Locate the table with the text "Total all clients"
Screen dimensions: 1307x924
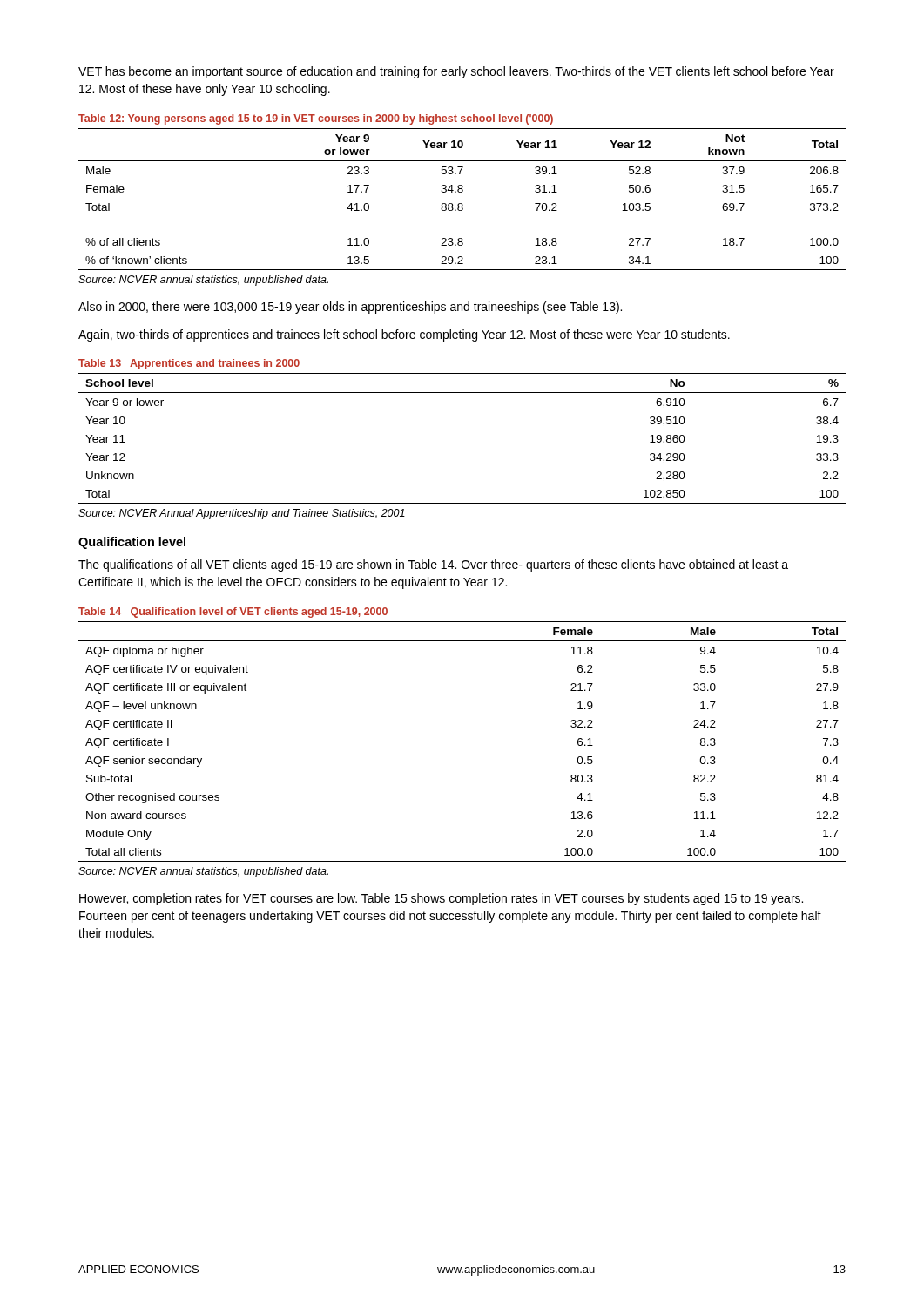(462, 741)
